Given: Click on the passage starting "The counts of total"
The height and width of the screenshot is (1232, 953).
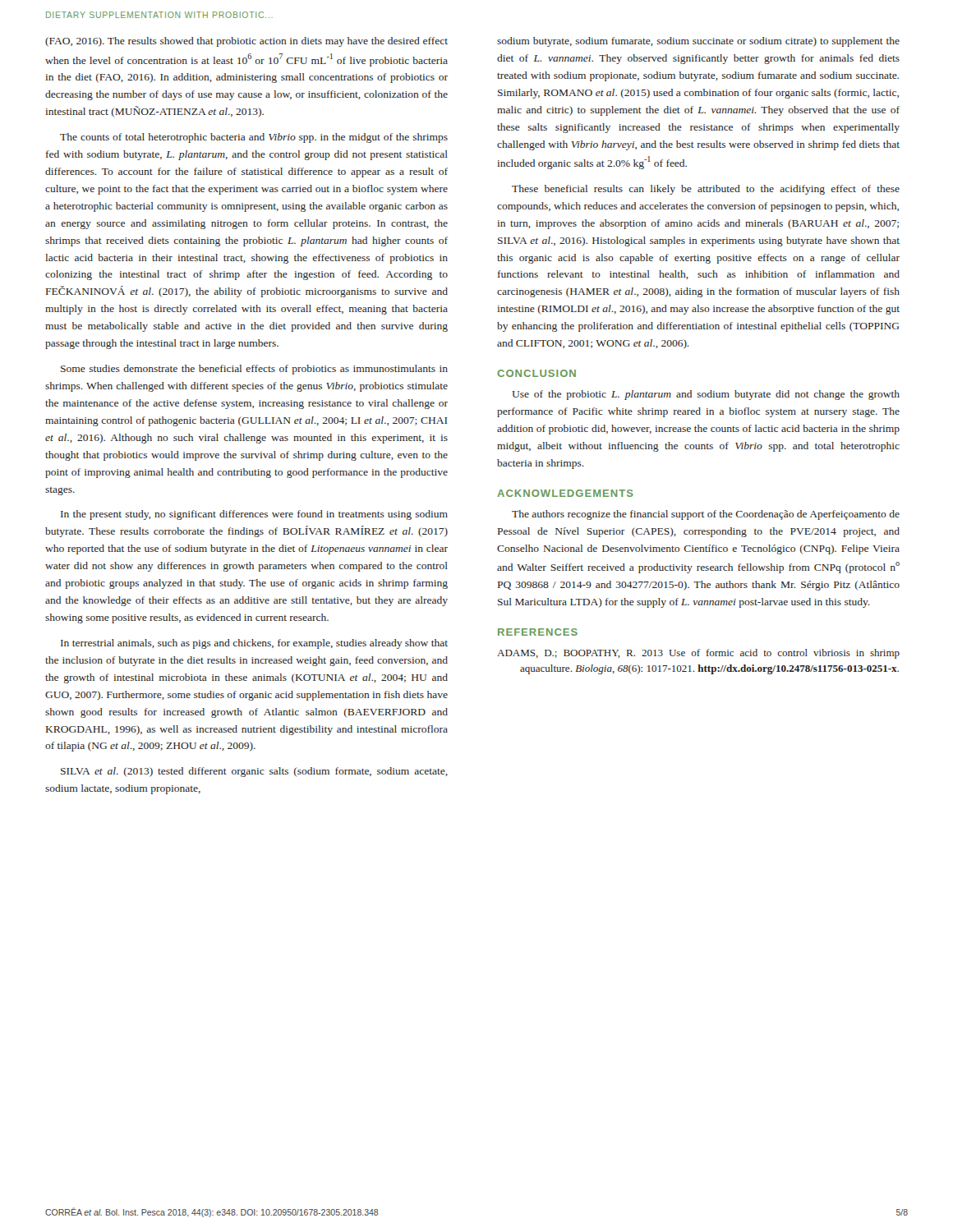Looking at the screenshot, I should point(246,241).
